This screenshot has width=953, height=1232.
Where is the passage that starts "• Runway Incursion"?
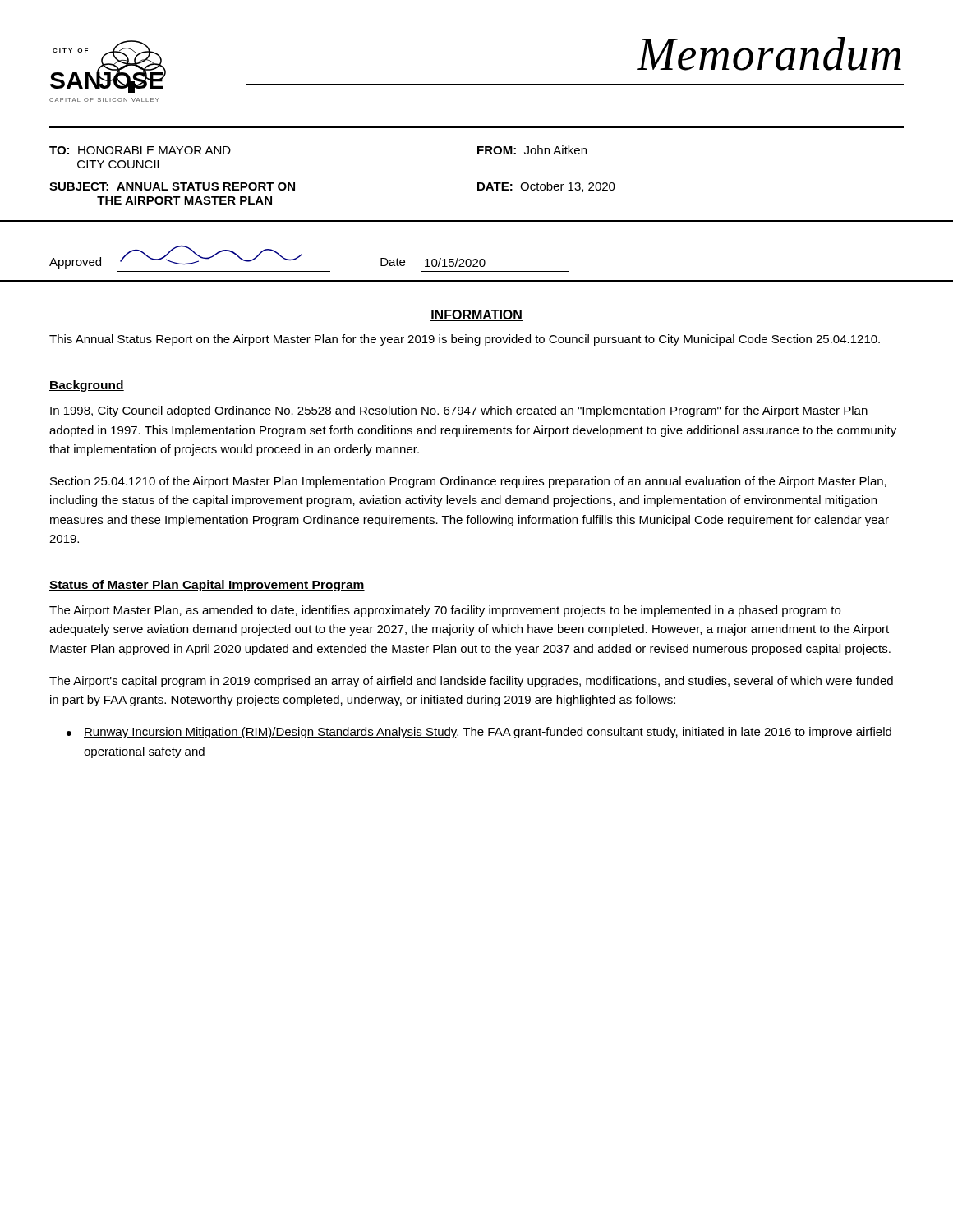click(485, 741)
